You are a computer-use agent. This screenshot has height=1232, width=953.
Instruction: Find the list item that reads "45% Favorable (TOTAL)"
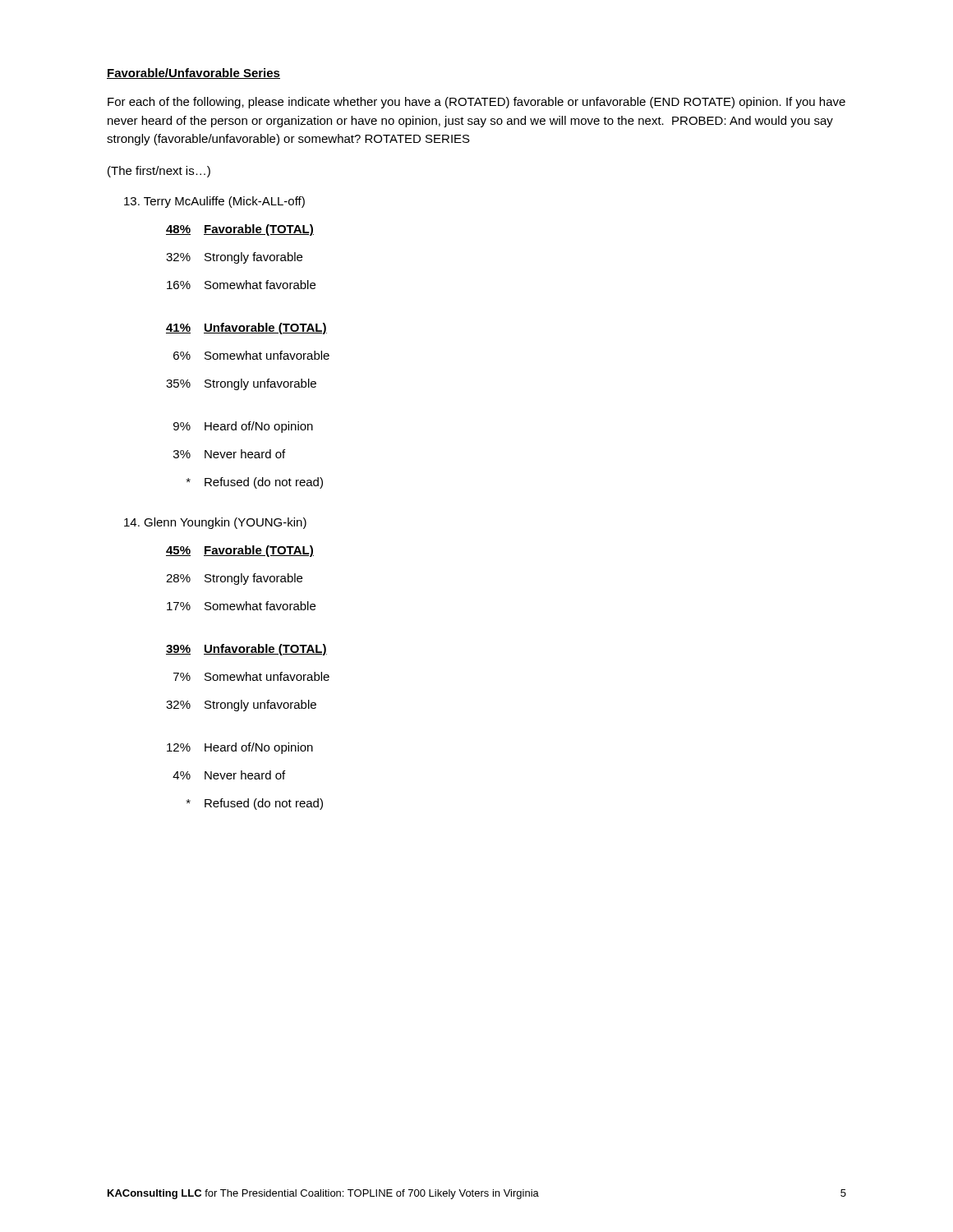click(240, 551)
